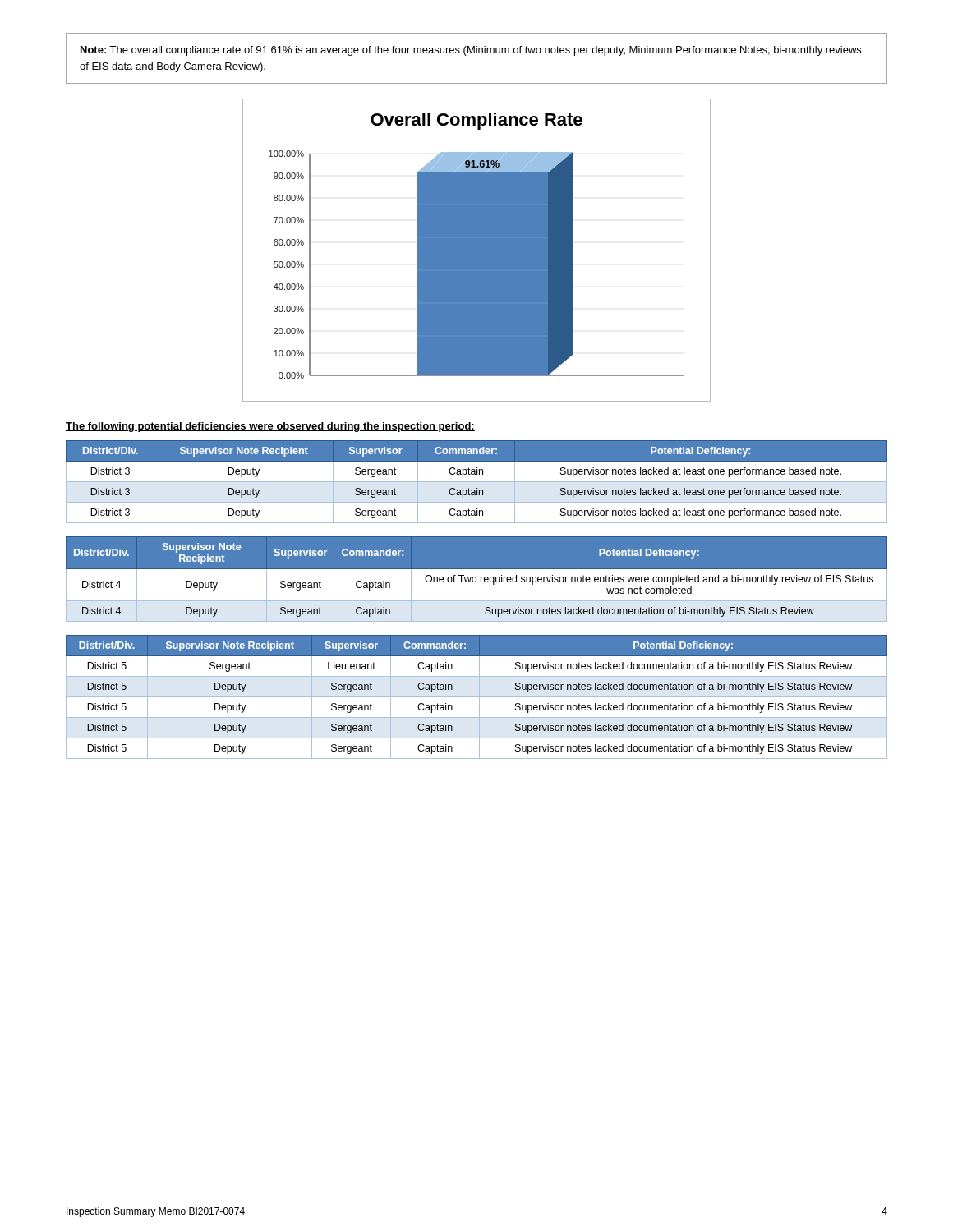953x1232 pixels.
Task: Select the region starting "Note: The overall compliance"
Action: coord(471,58)
